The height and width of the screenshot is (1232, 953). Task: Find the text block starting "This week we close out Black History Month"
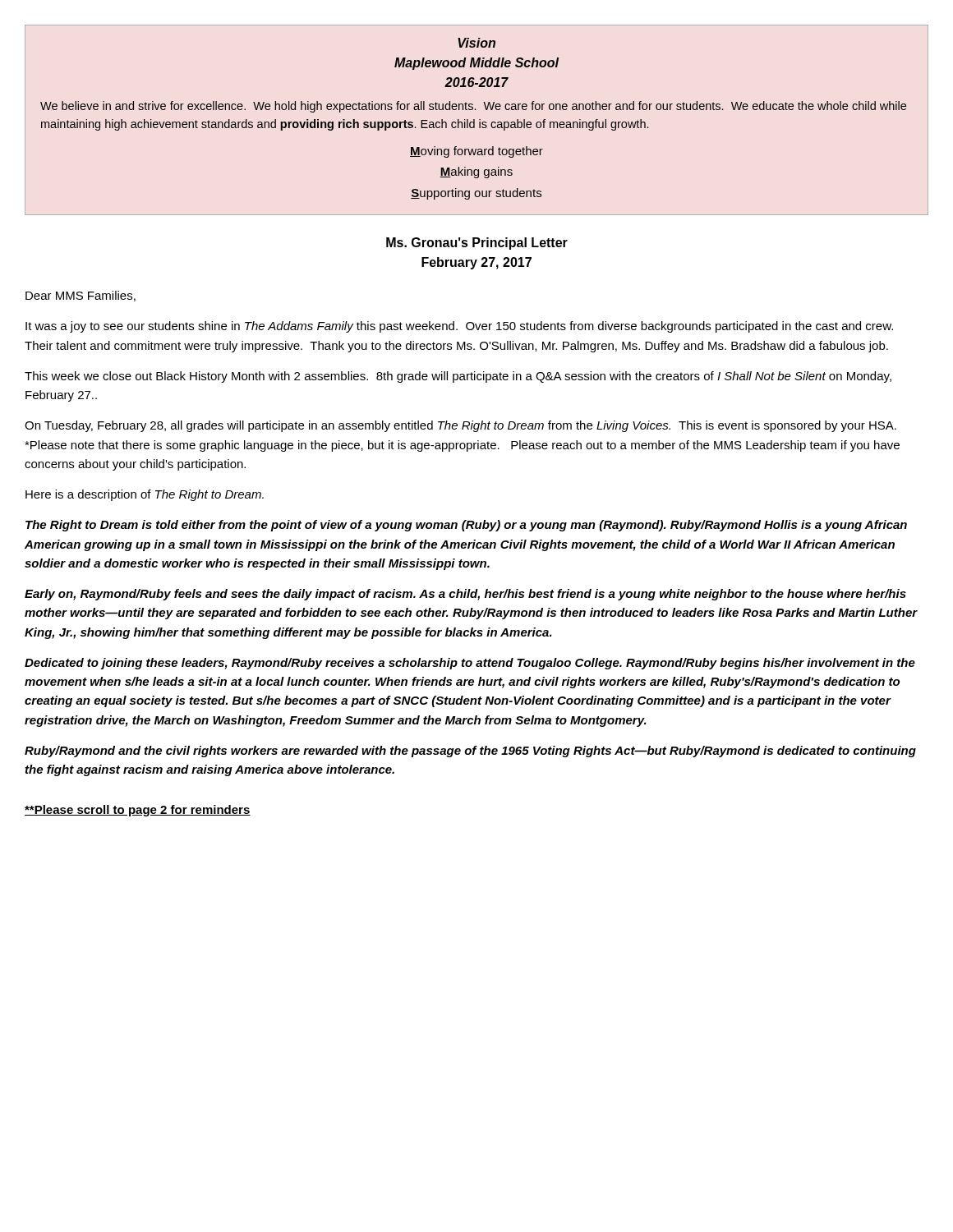[458, 385]
